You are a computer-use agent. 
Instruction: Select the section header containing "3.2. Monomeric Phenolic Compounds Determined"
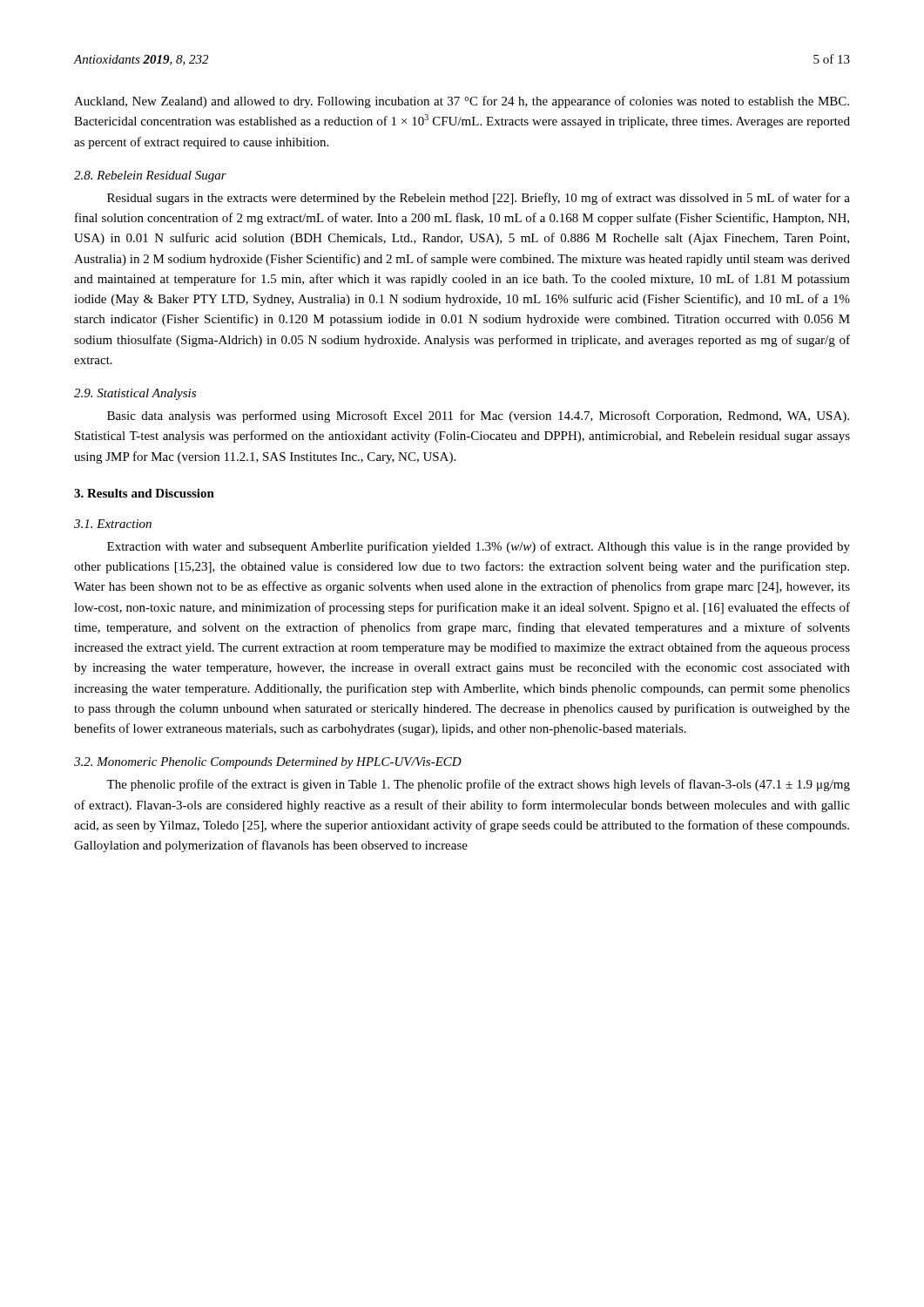coord(268,762)
